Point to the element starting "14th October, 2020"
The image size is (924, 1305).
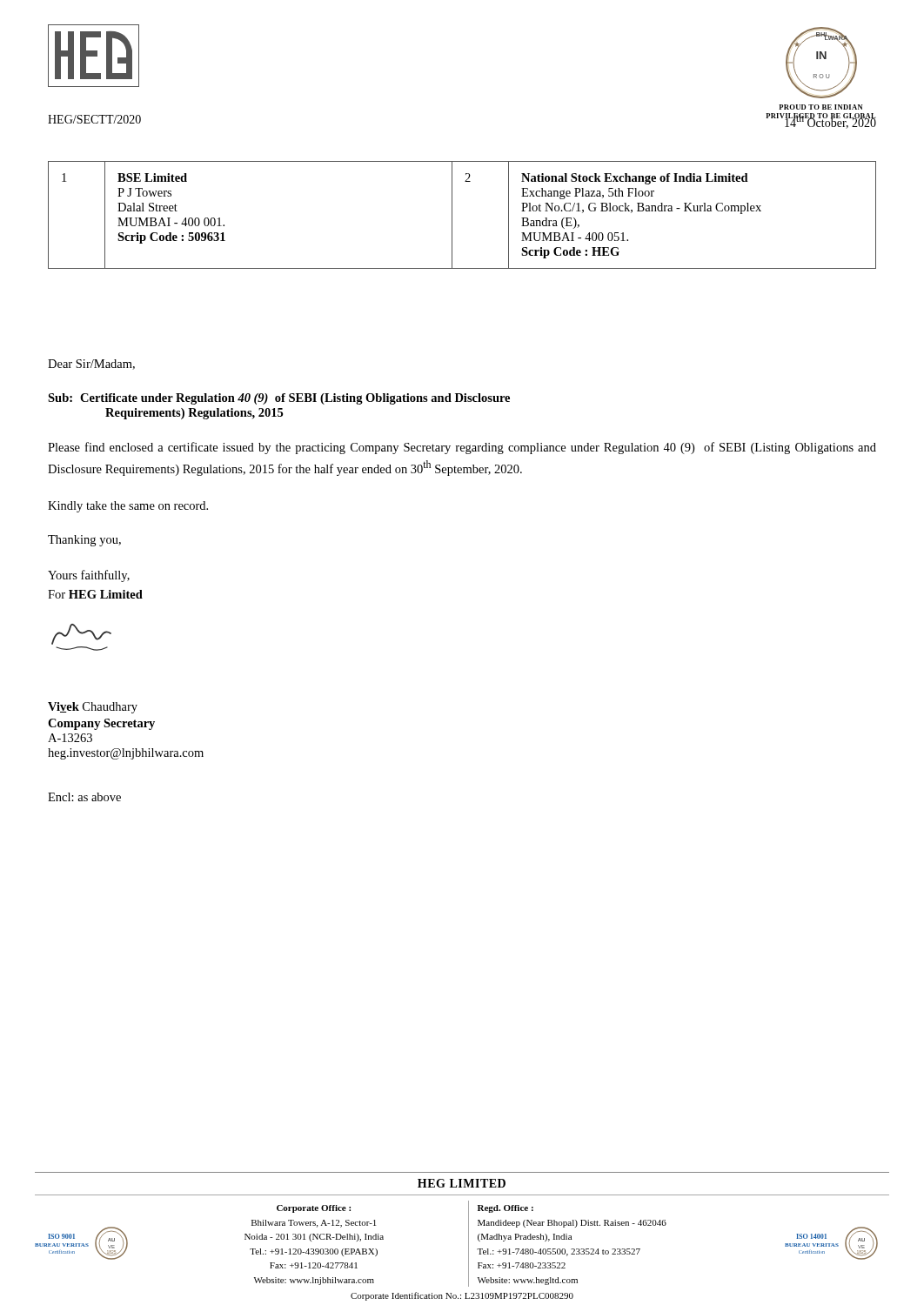[830, 121]
